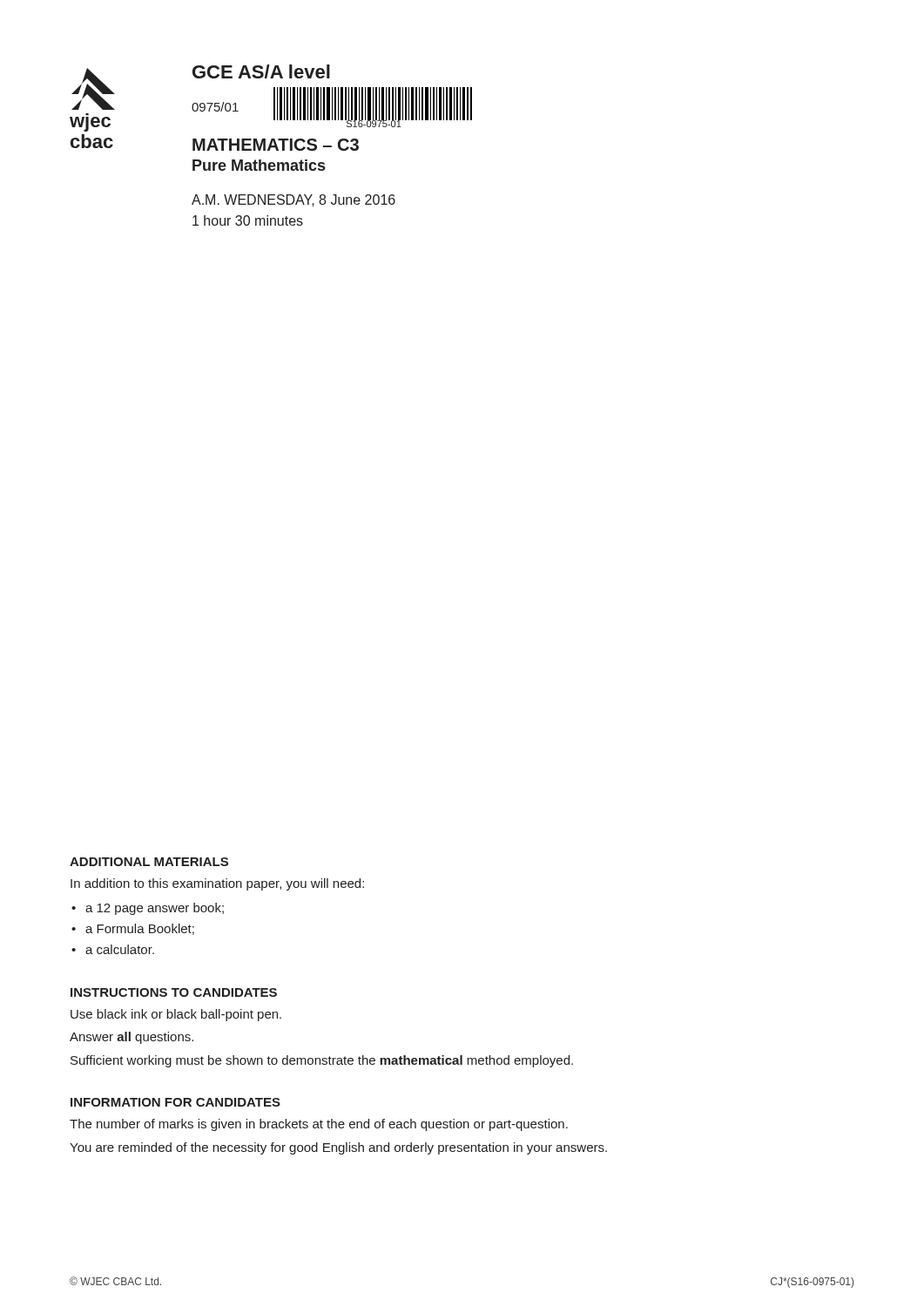Image resolution: width=924 pixels, height=1307 pixels.
Task: Point to the block beginning "Sufficient working must be shown"
Action: 322,1060
